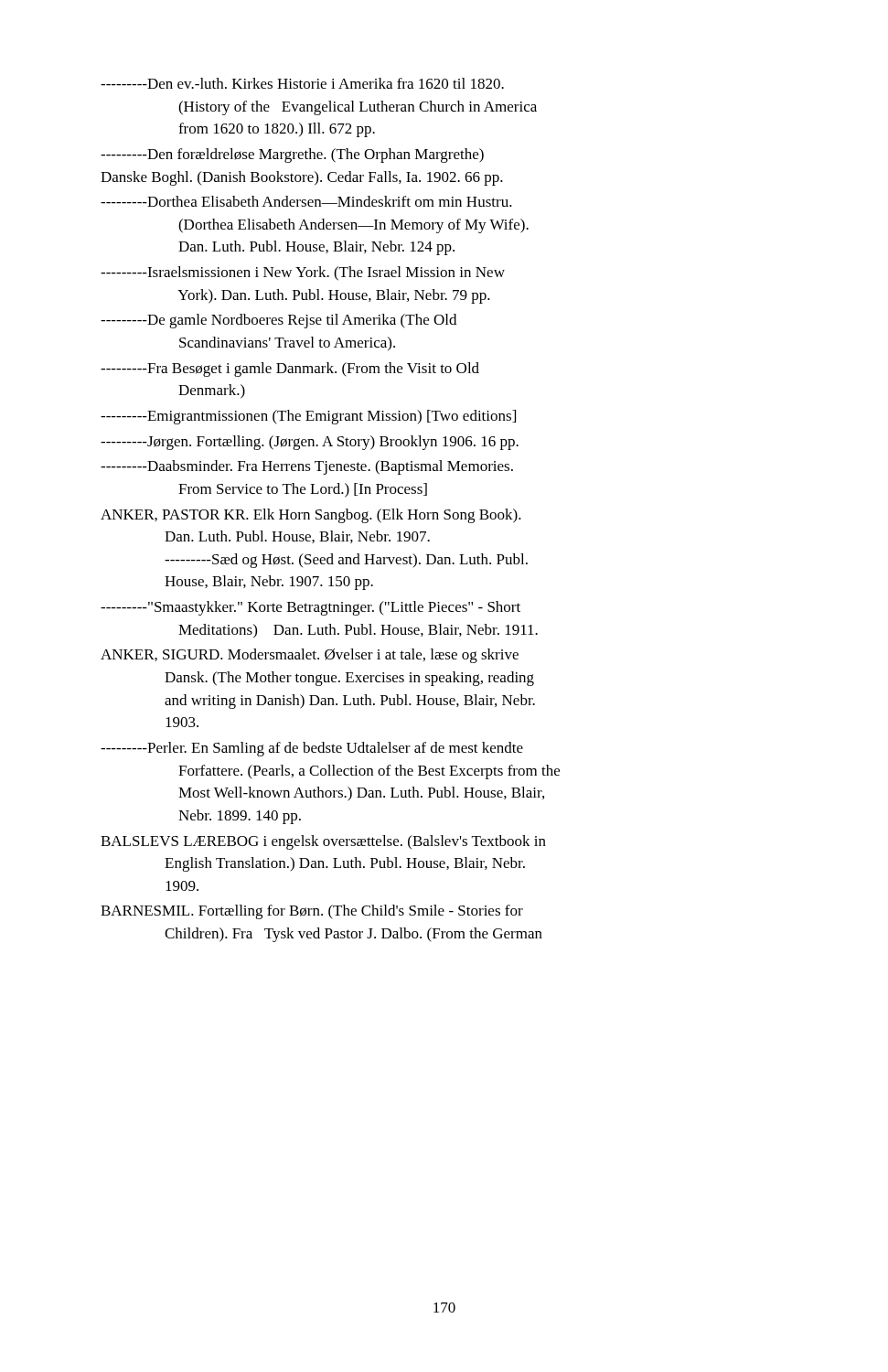
Task: Locate the passage starting "--------- Israelsmissionen i"
Action: (x=444, y=284)
